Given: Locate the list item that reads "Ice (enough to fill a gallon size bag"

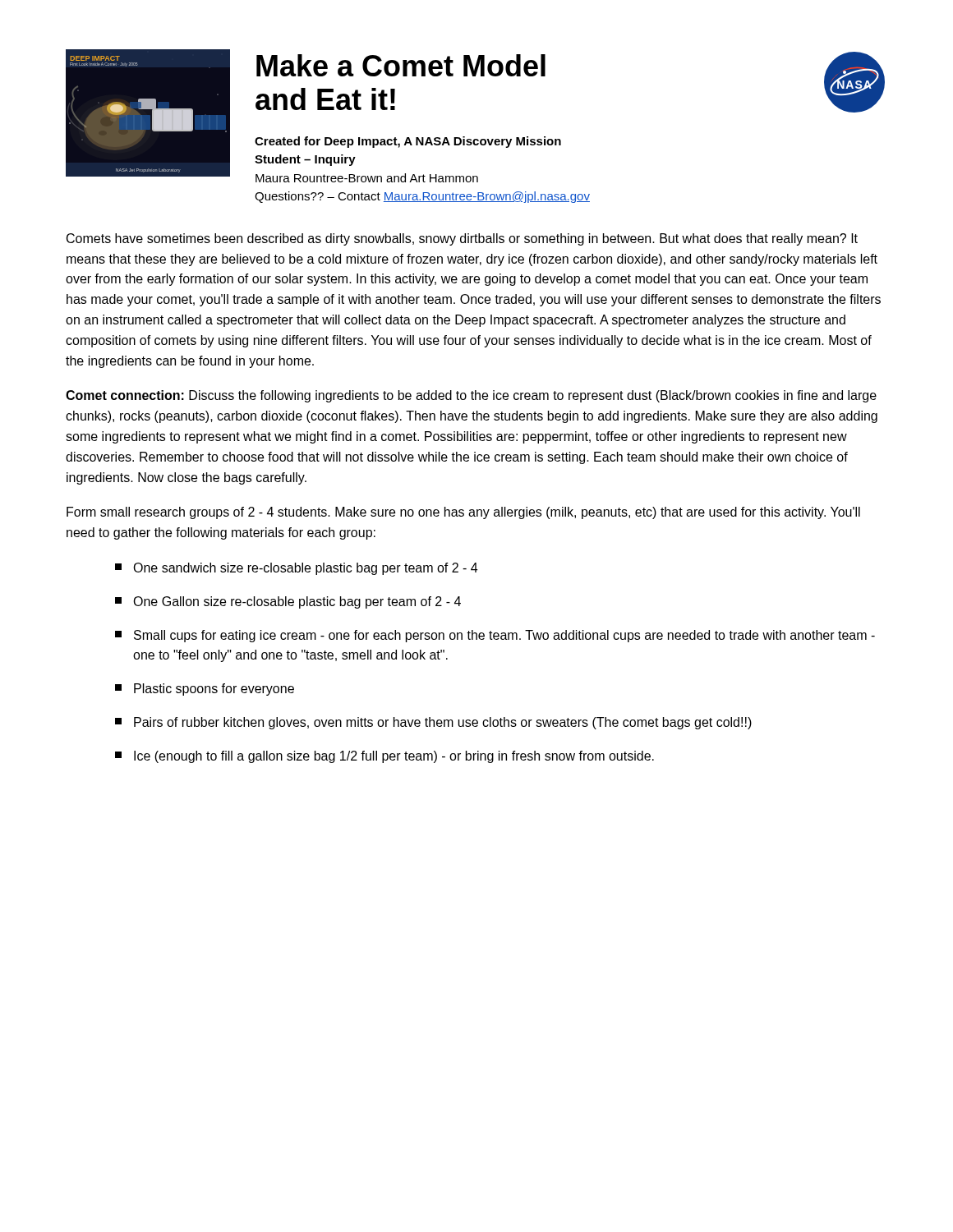Looking at the screenshot, I should coord(385,757).
